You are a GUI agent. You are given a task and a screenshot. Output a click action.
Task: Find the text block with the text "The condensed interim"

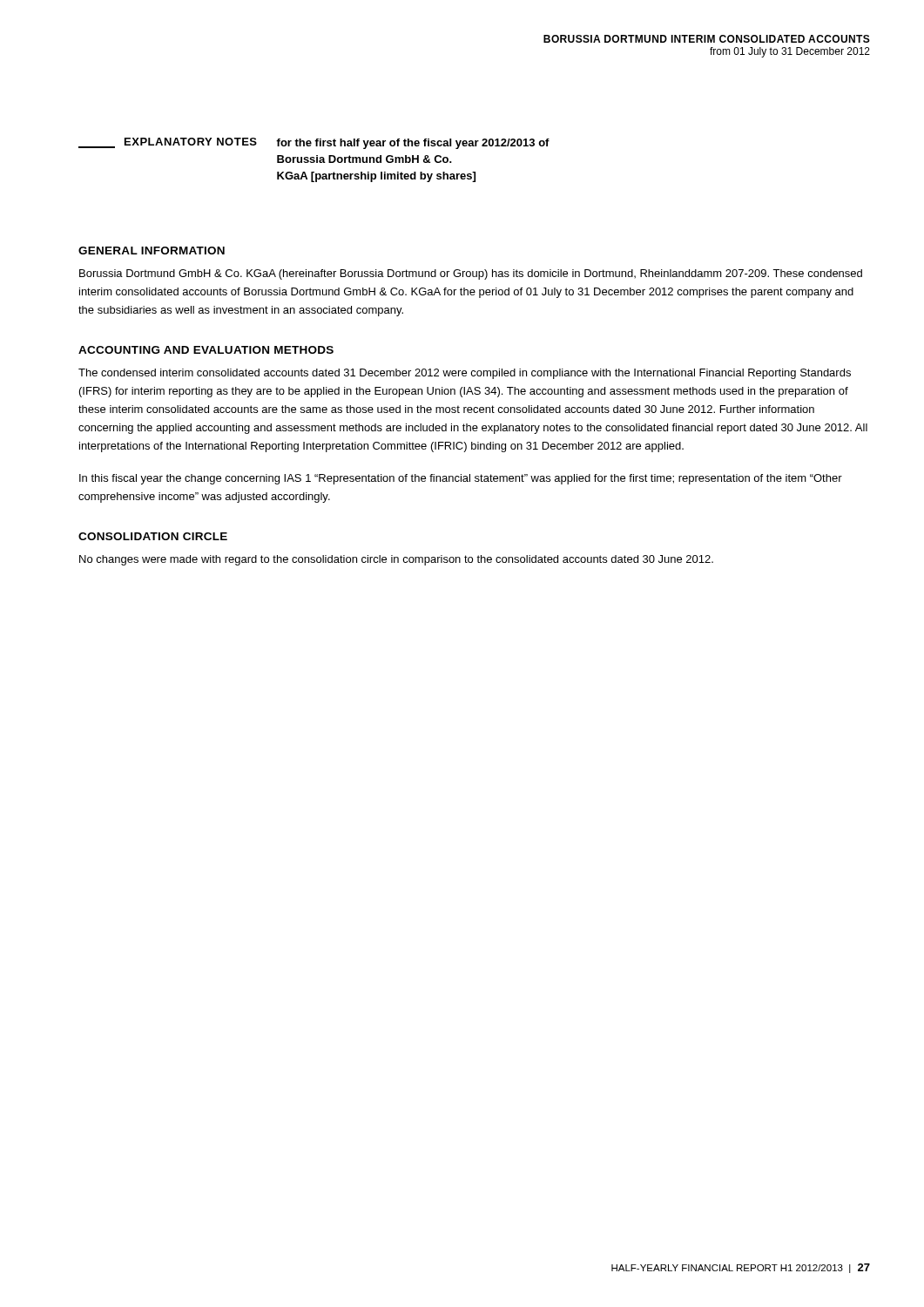click(473, 409)
